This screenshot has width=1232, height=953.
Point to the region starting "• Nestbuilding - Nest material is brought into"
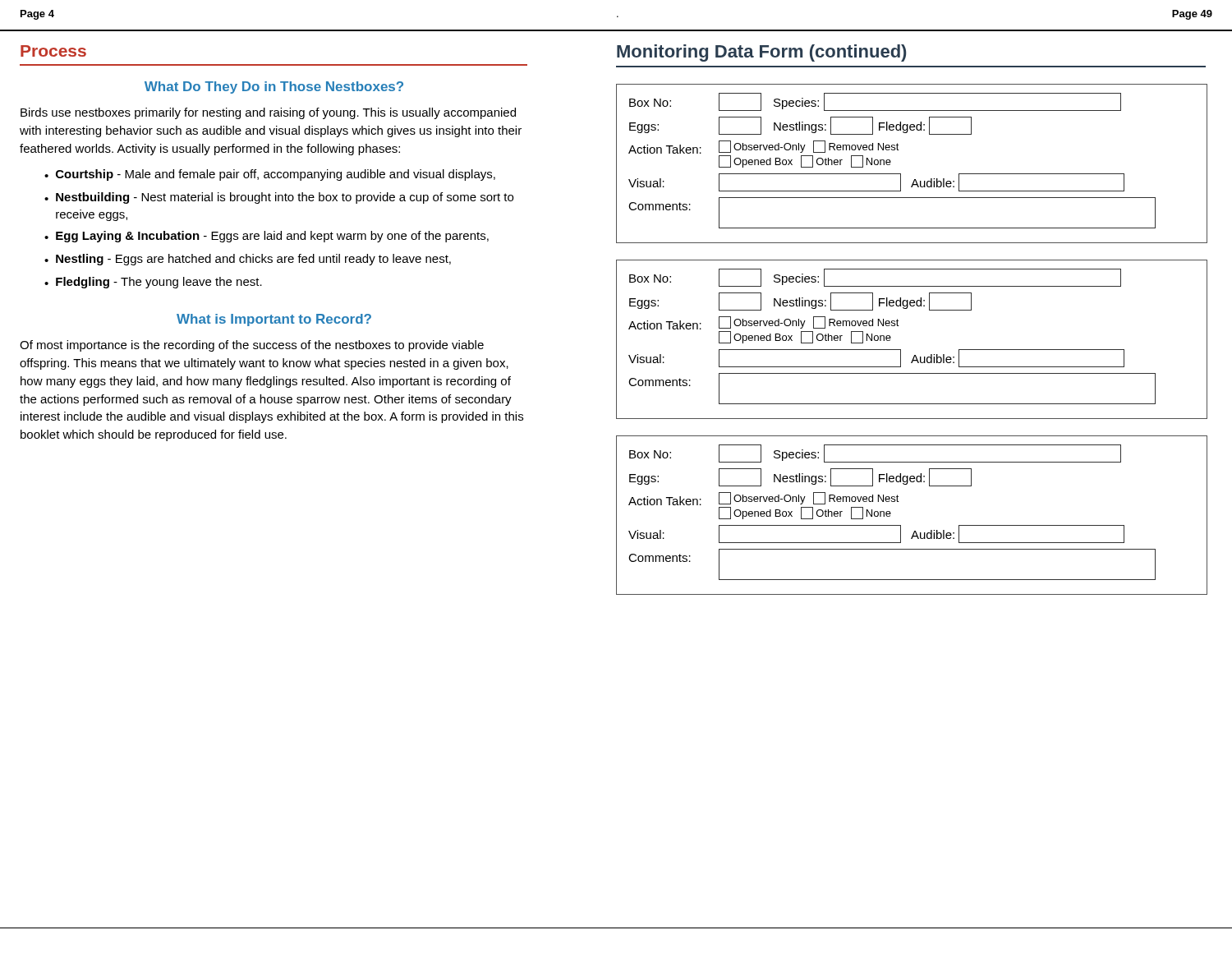[x=287, y=206]
